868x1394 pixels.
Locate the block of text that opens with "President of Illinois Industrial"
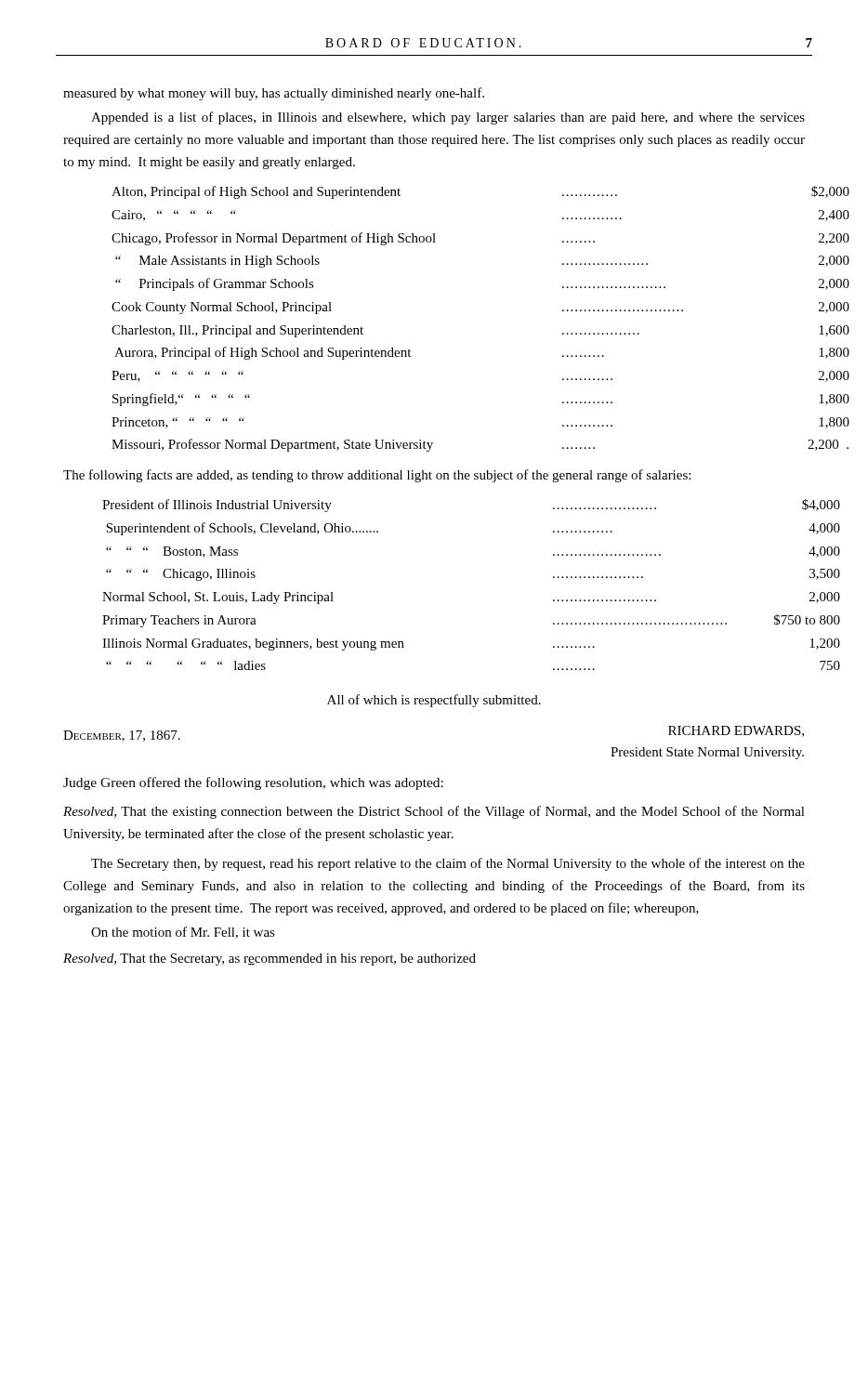(x=222, y=505)
